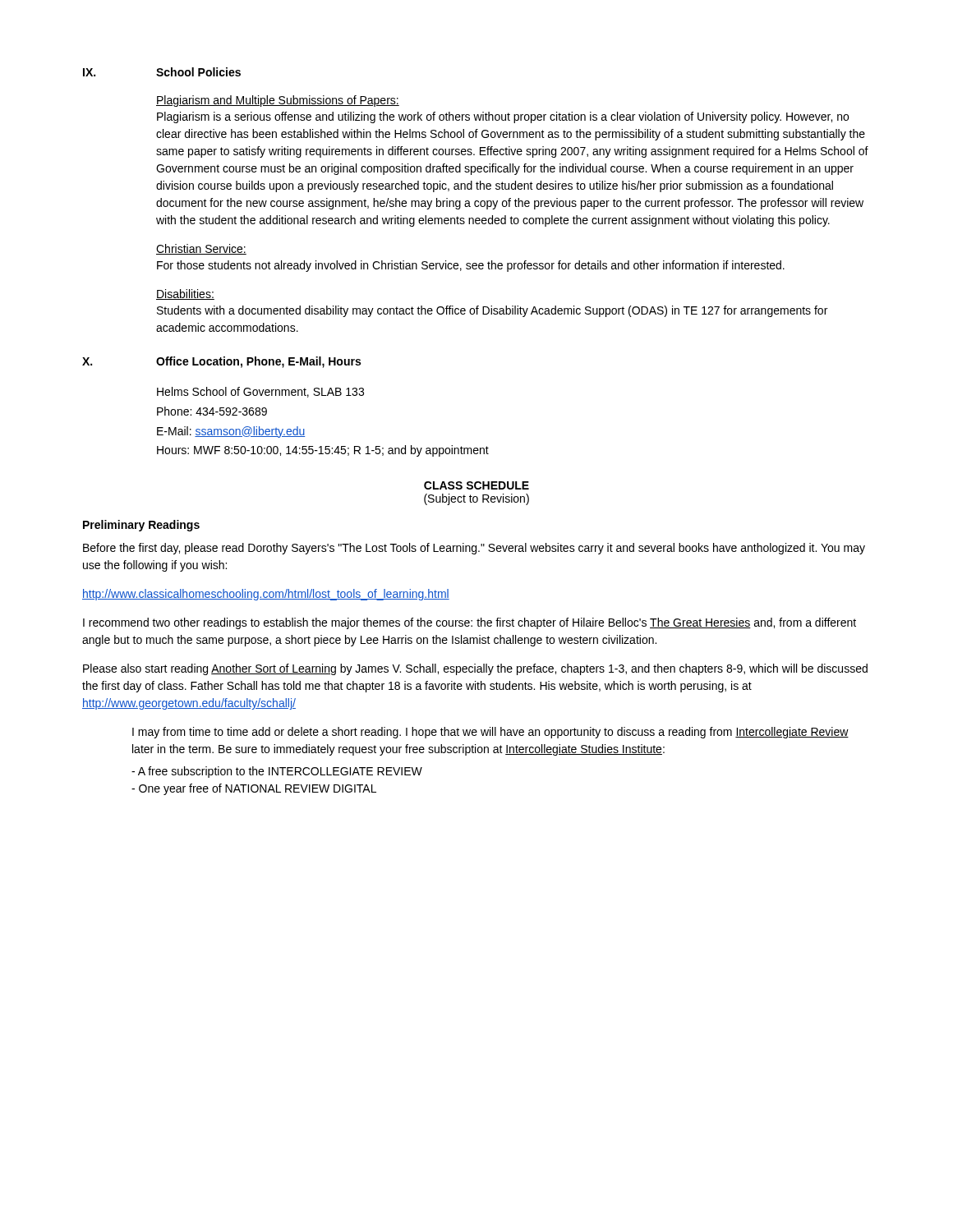Find the block on this page that starts "Helms School of Government, SLAB 133 Phone:"

(x=260, y=392)
